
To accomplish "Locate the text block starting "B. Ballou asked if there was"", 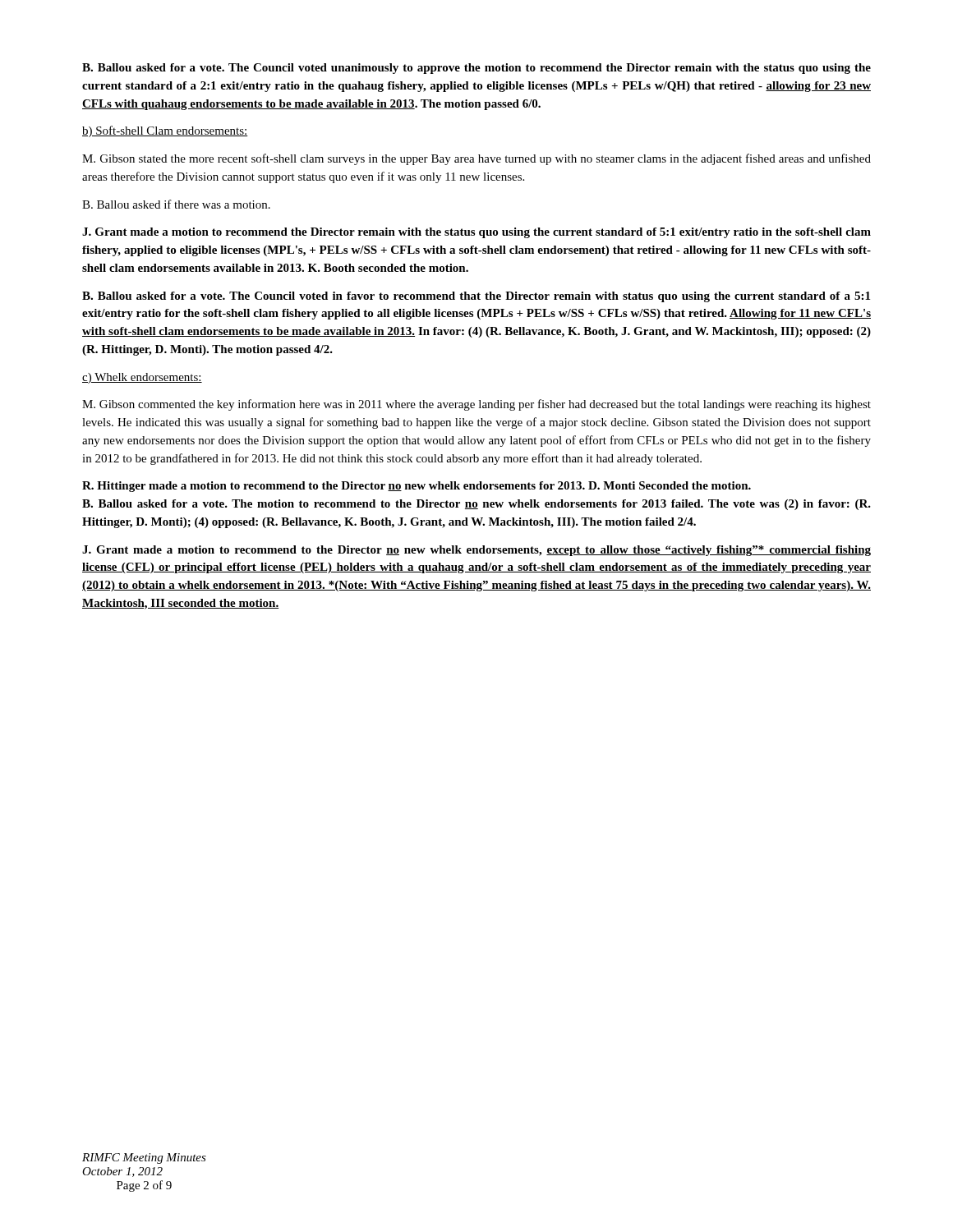I will (176, 204).
